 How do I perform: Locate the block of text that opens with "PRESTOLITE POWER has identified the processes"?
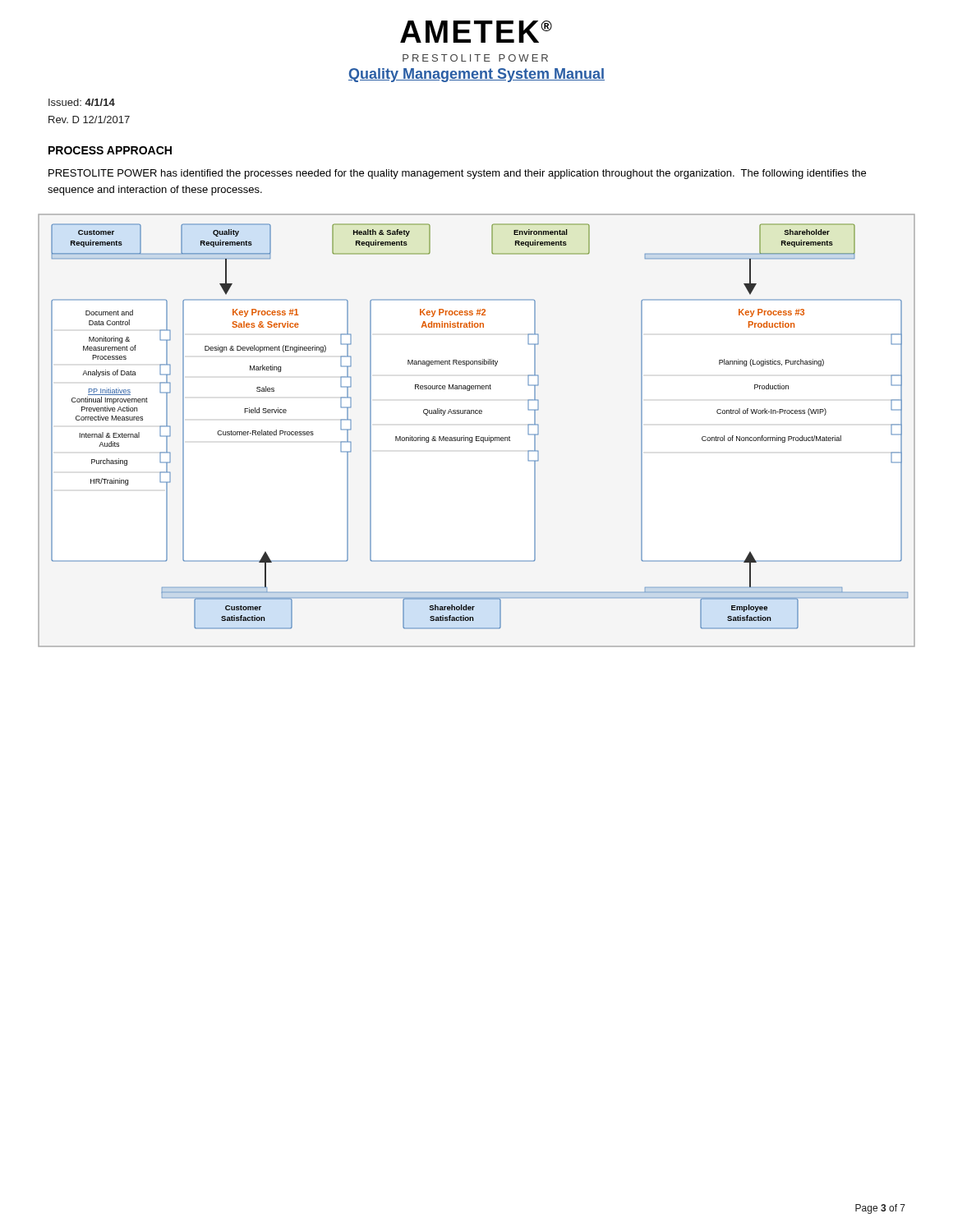[457, 181]
